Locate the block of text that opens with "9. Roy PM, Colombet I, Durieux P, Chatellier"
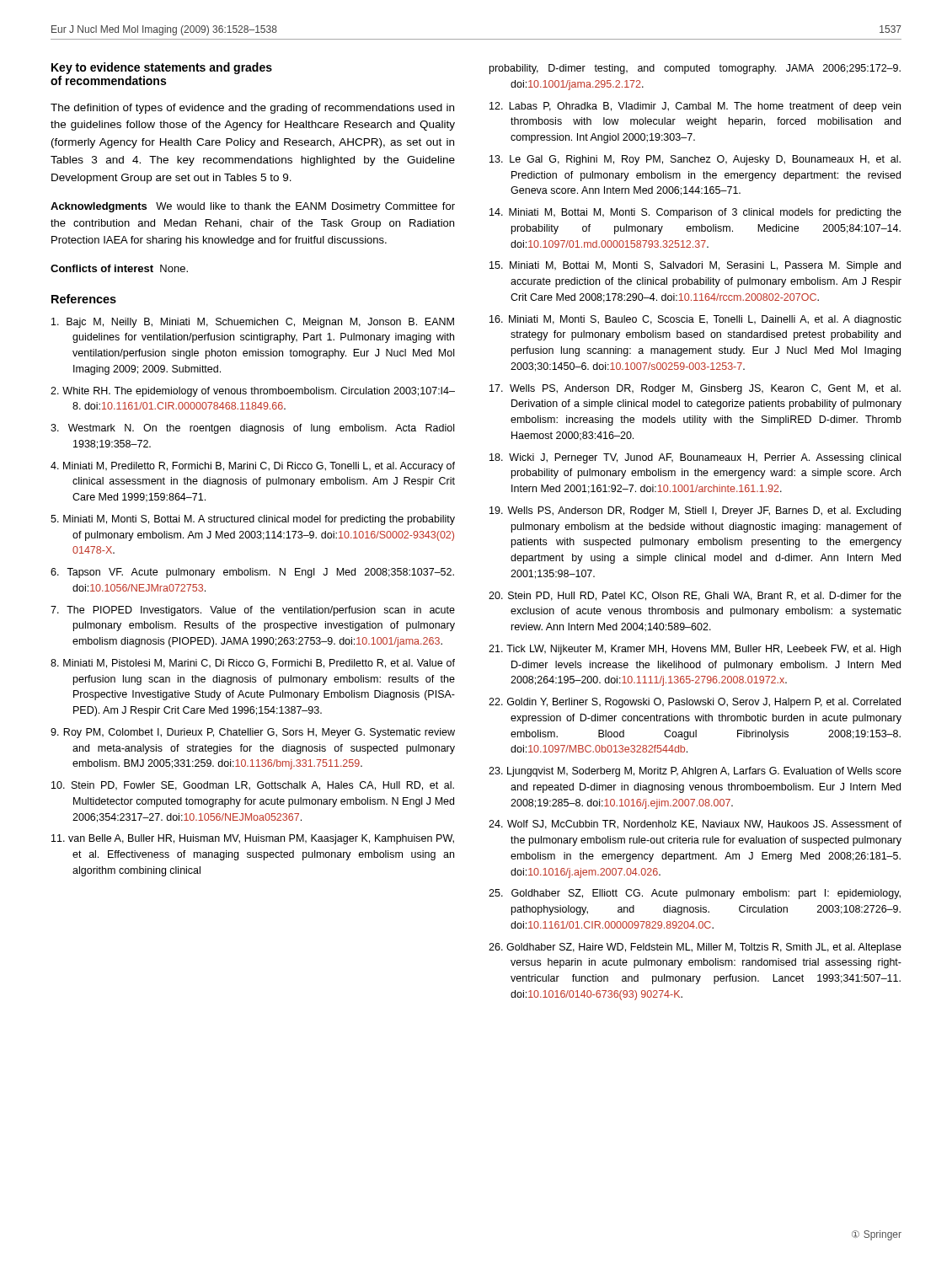 click(253, 748)
